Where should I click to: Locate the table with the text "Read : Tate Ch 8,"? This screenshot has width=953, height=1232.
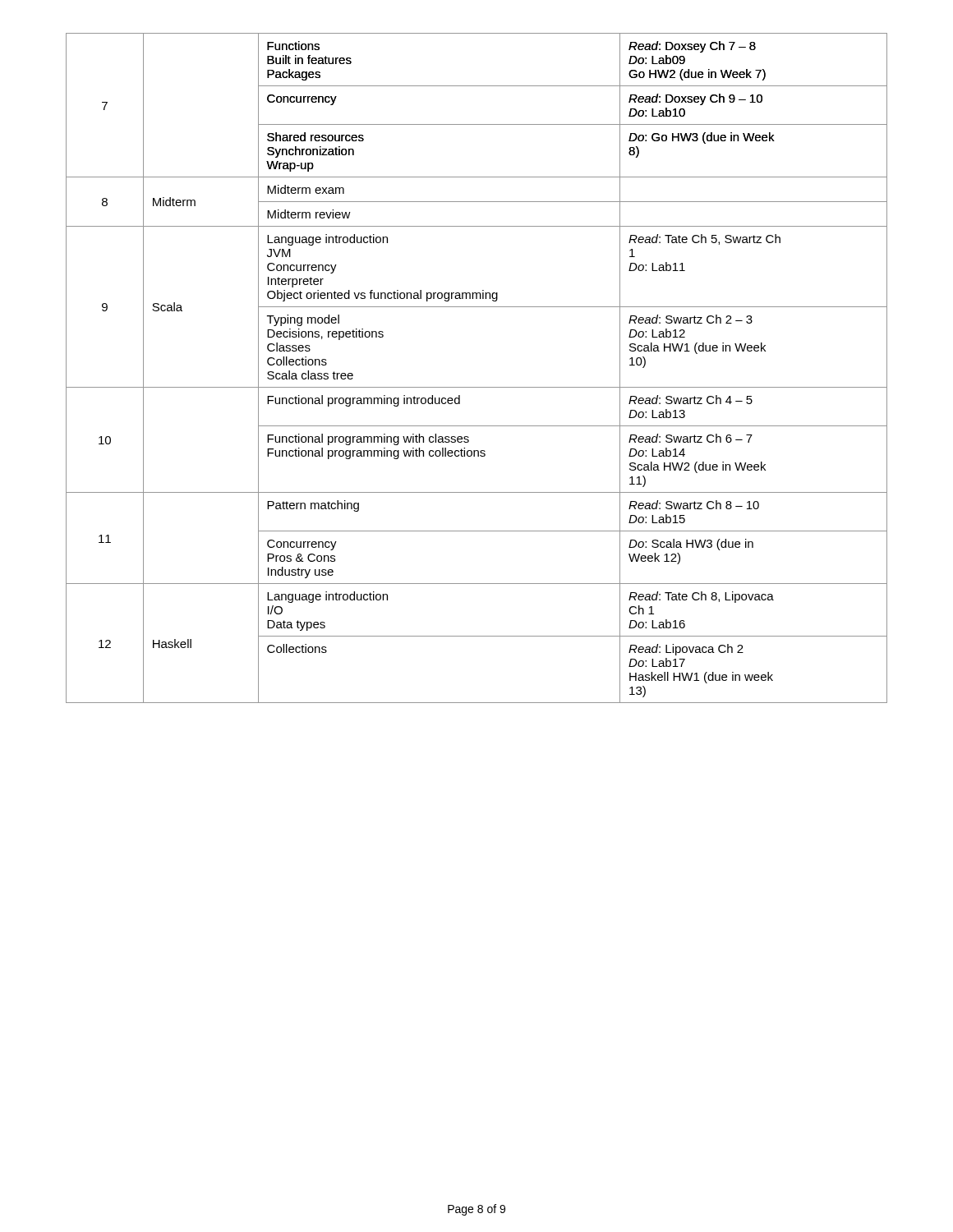point(476,368)
